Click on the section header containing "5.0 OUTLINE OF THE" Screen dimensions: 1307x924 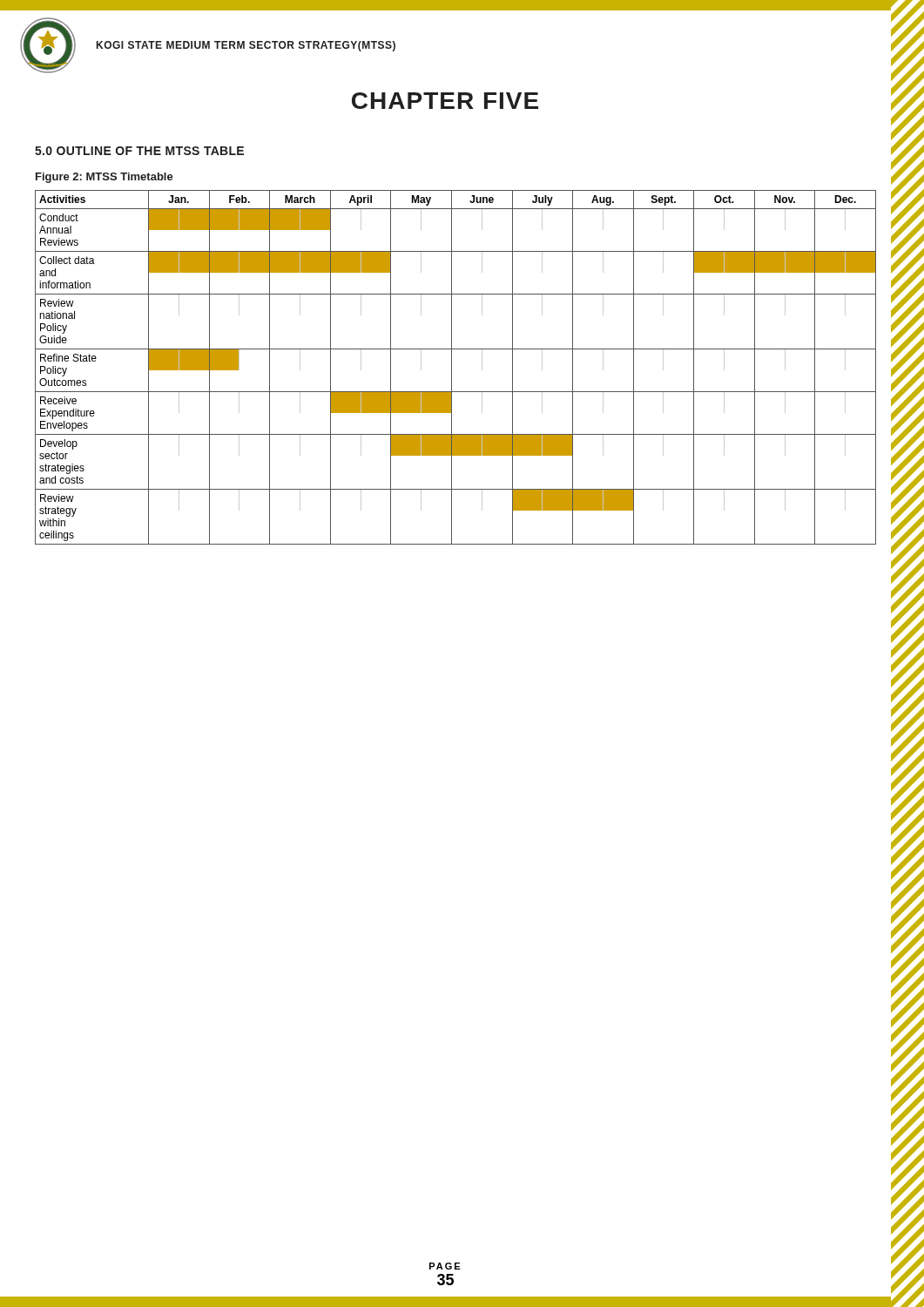click(x=140, y=151)
